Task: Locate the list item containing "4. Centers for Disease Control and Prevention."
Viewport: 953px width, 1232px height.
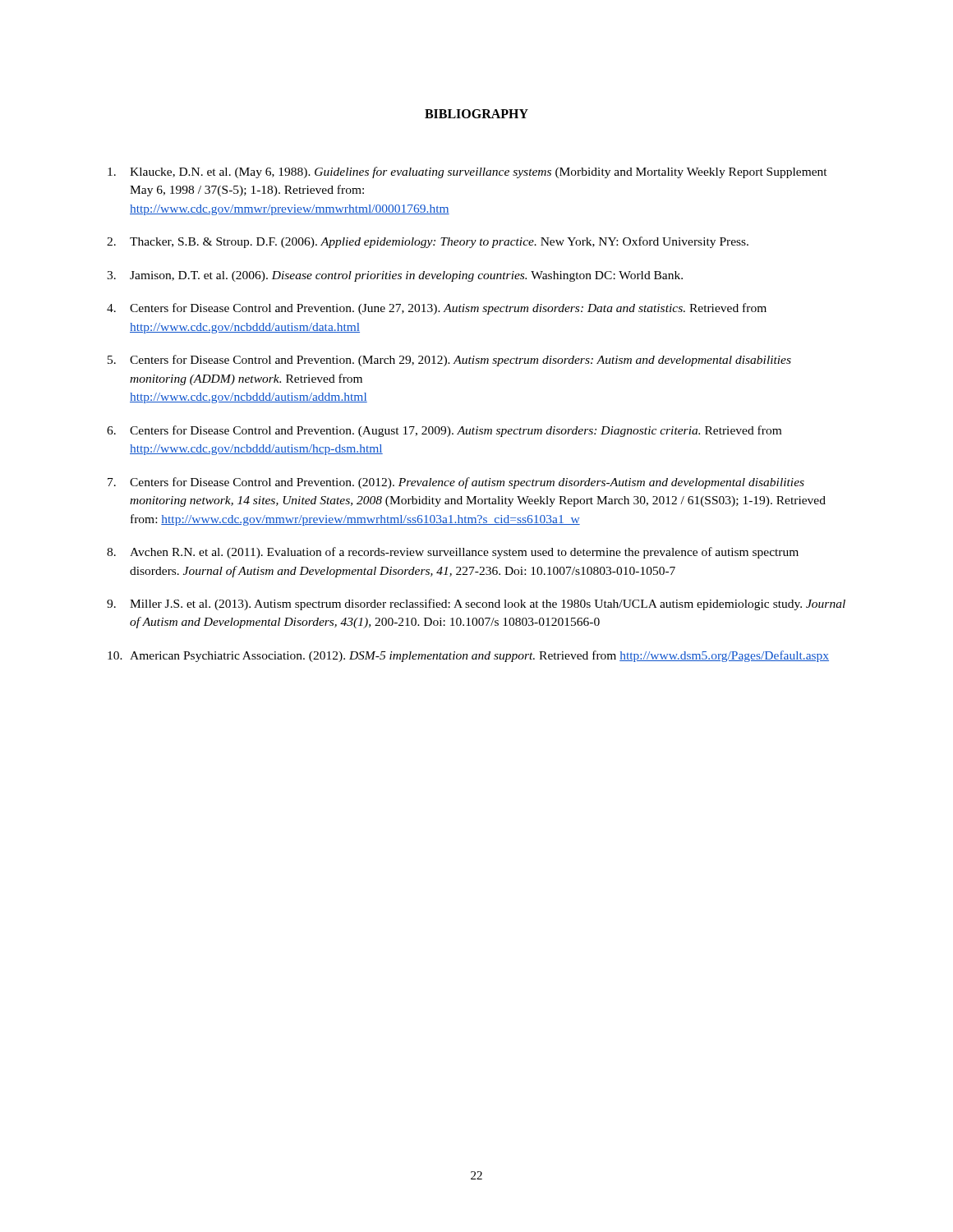Action: [476, 318]
